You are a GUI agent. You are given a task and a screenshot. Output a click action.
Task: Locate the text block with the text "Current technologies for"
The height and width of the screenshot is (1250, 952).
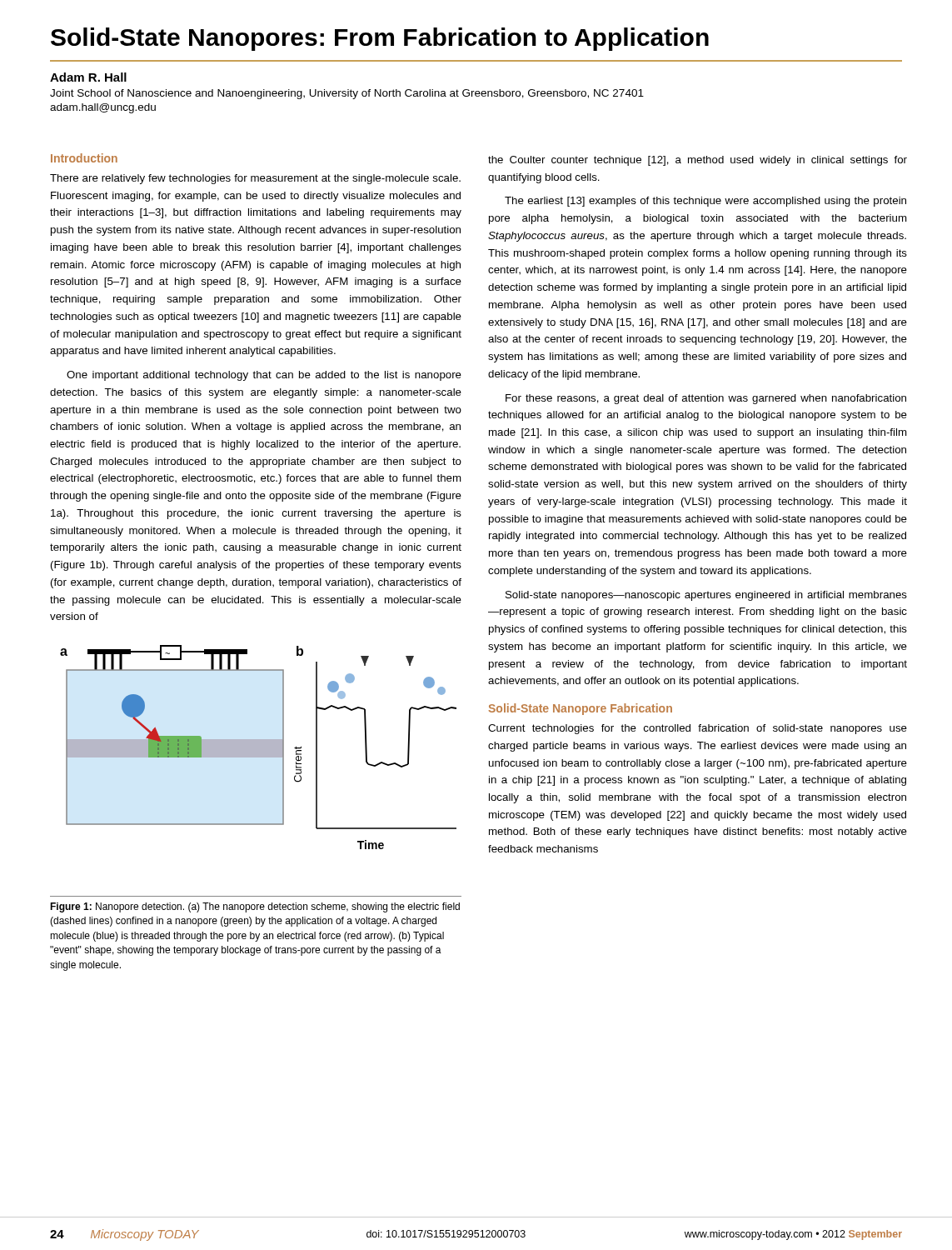698,789
